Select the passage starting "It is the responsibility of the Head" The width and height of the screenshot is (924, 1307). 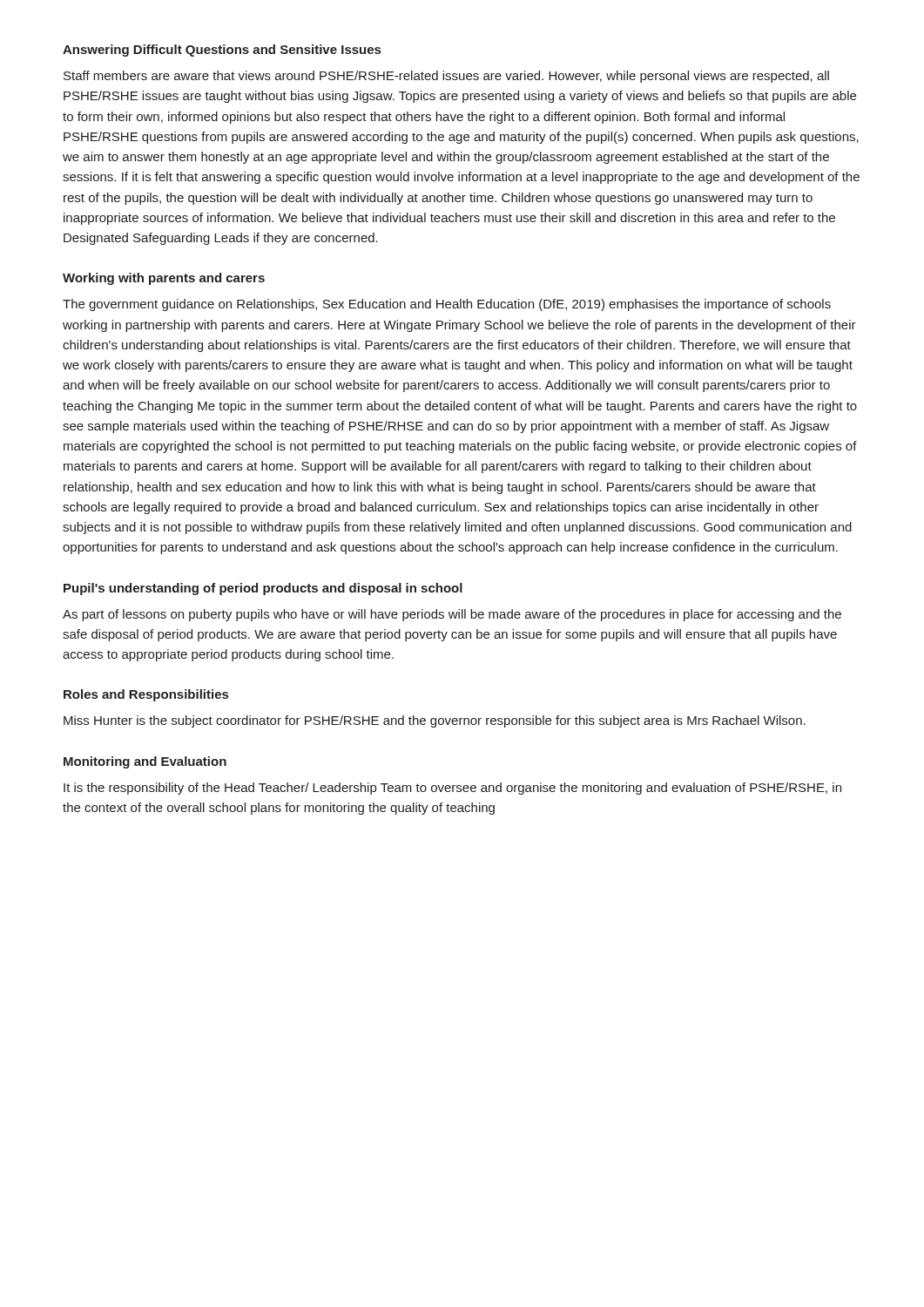[452, 797]
